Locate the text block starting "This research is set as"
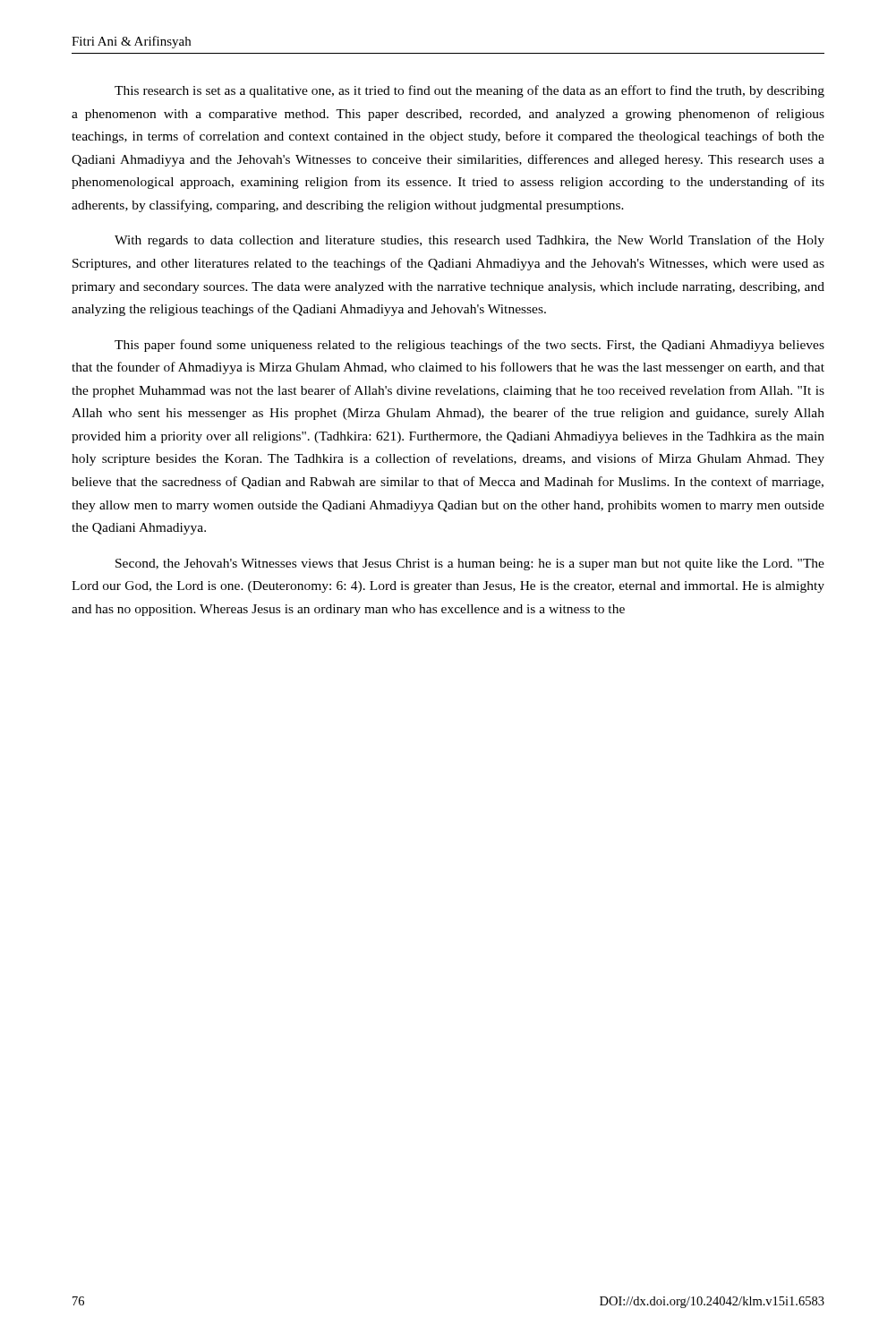The height and width of the screenshot is (1343, 896). [448, 147]
